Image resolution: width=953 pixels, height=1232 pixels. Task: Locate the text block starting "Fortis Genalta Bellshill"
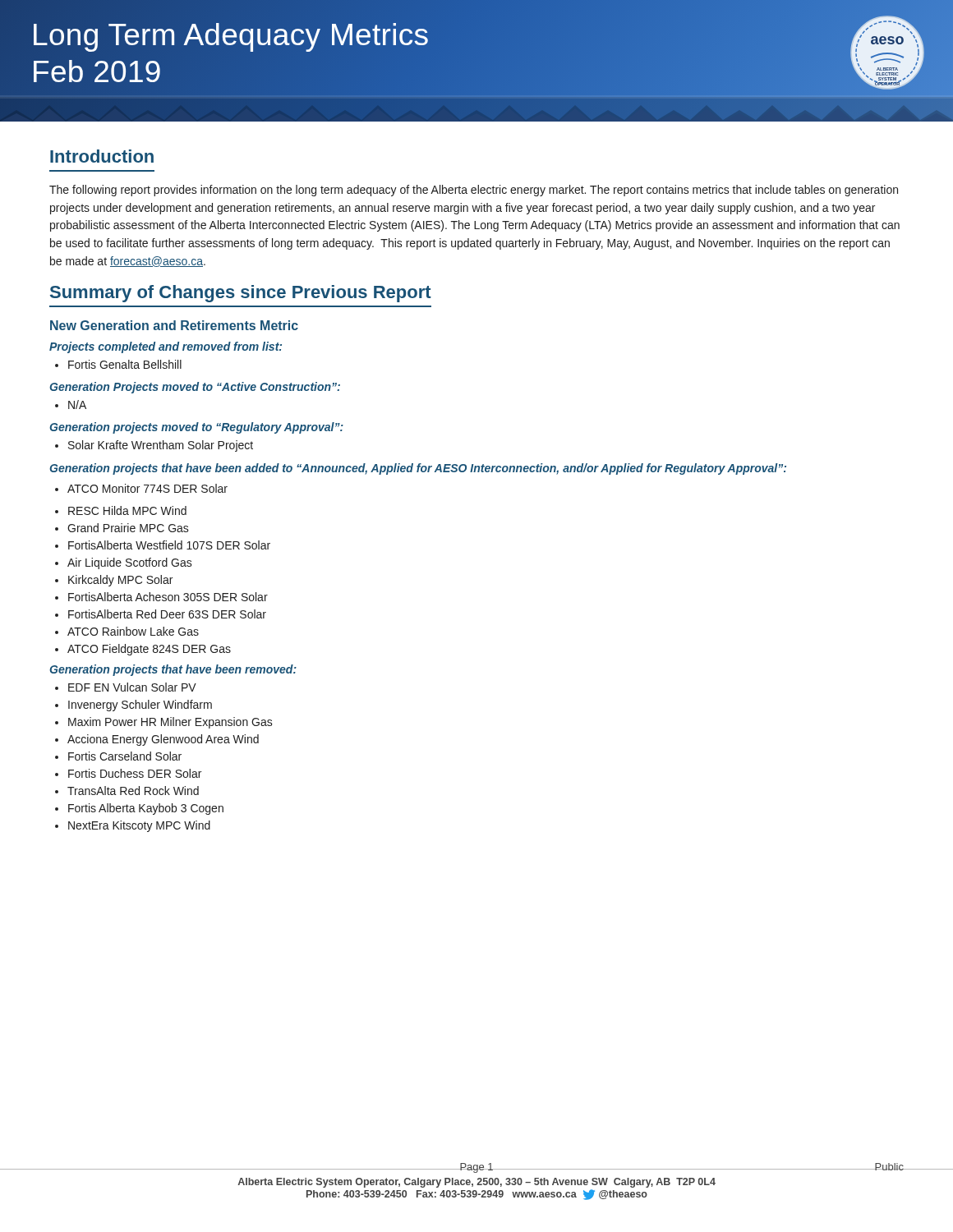(118, 364)
